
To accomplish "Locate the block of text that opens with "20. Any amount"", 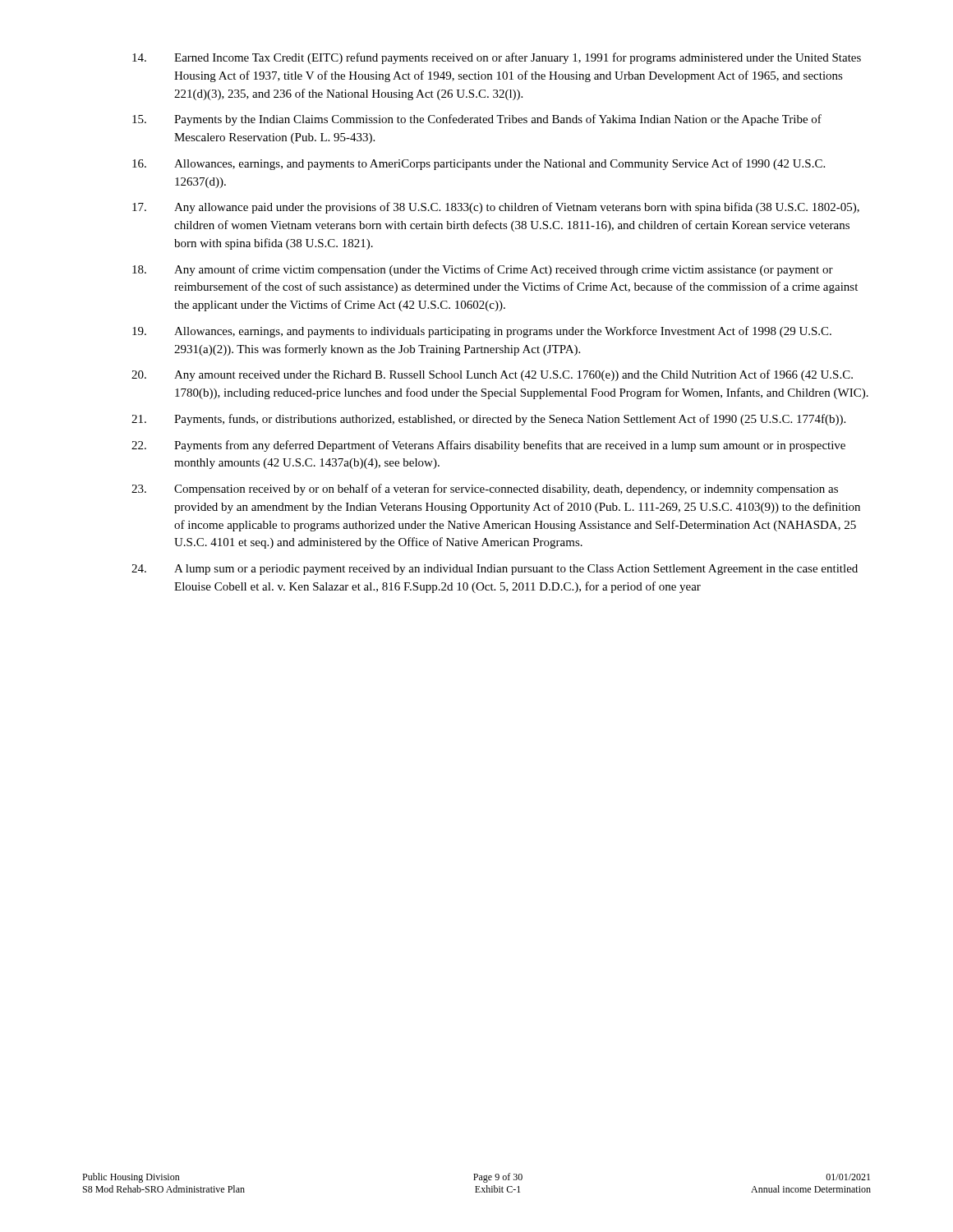I will tap(501, 384).
